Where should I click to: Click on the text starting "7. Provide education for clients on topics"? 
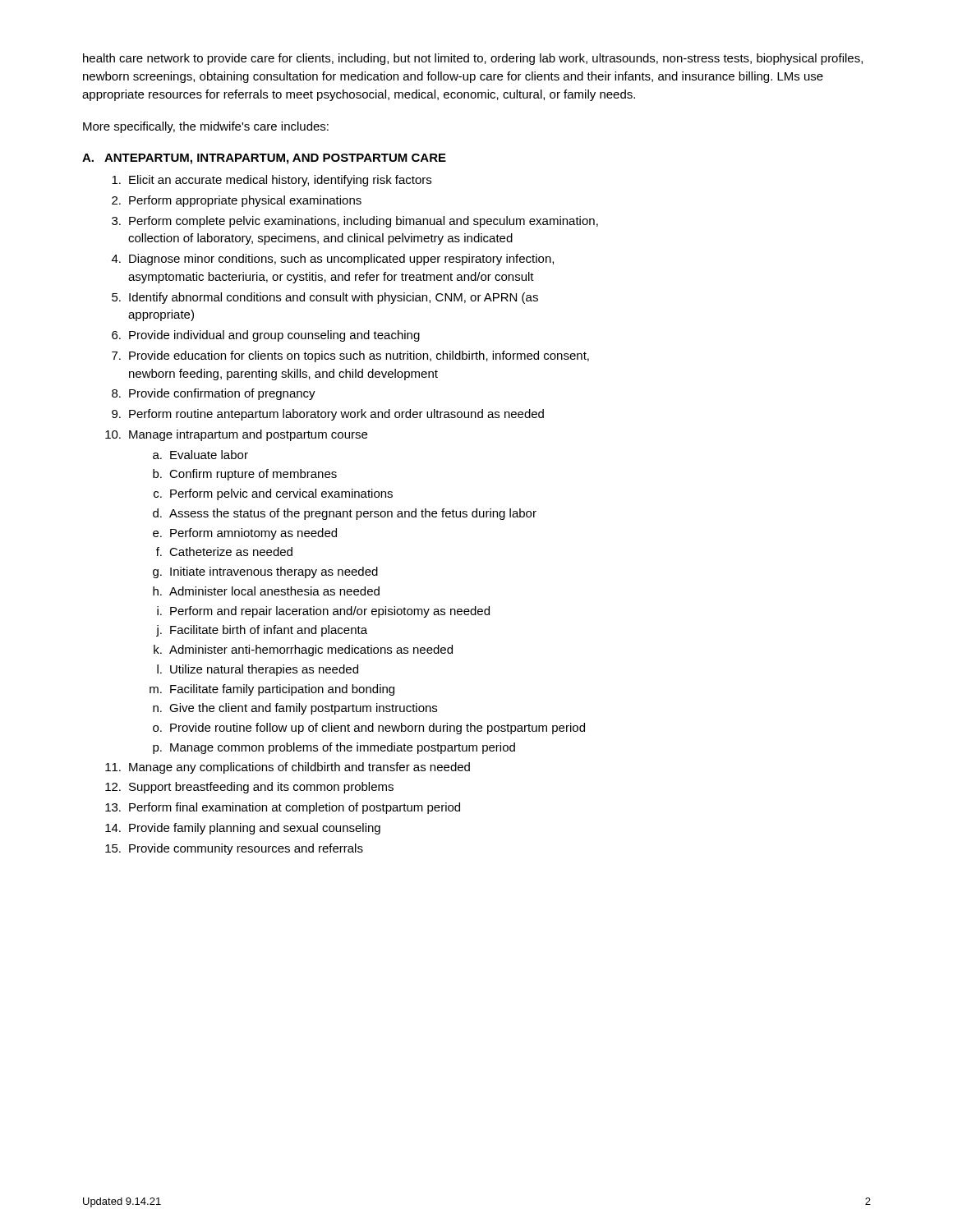click(x=485, y=364)
